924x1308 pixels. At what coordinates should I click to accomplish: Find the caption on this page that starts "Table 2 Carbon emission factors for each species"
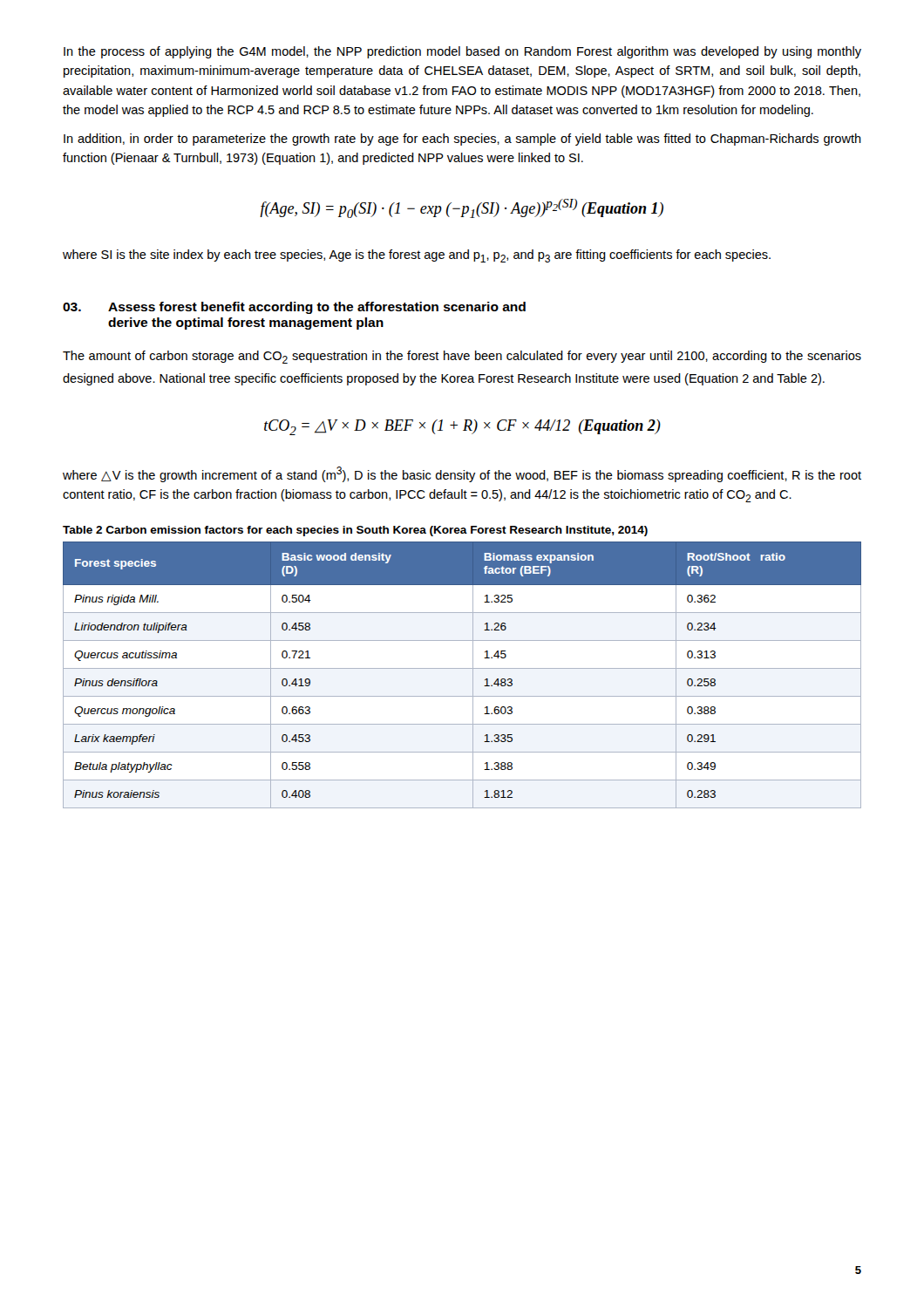click(355, 529)
